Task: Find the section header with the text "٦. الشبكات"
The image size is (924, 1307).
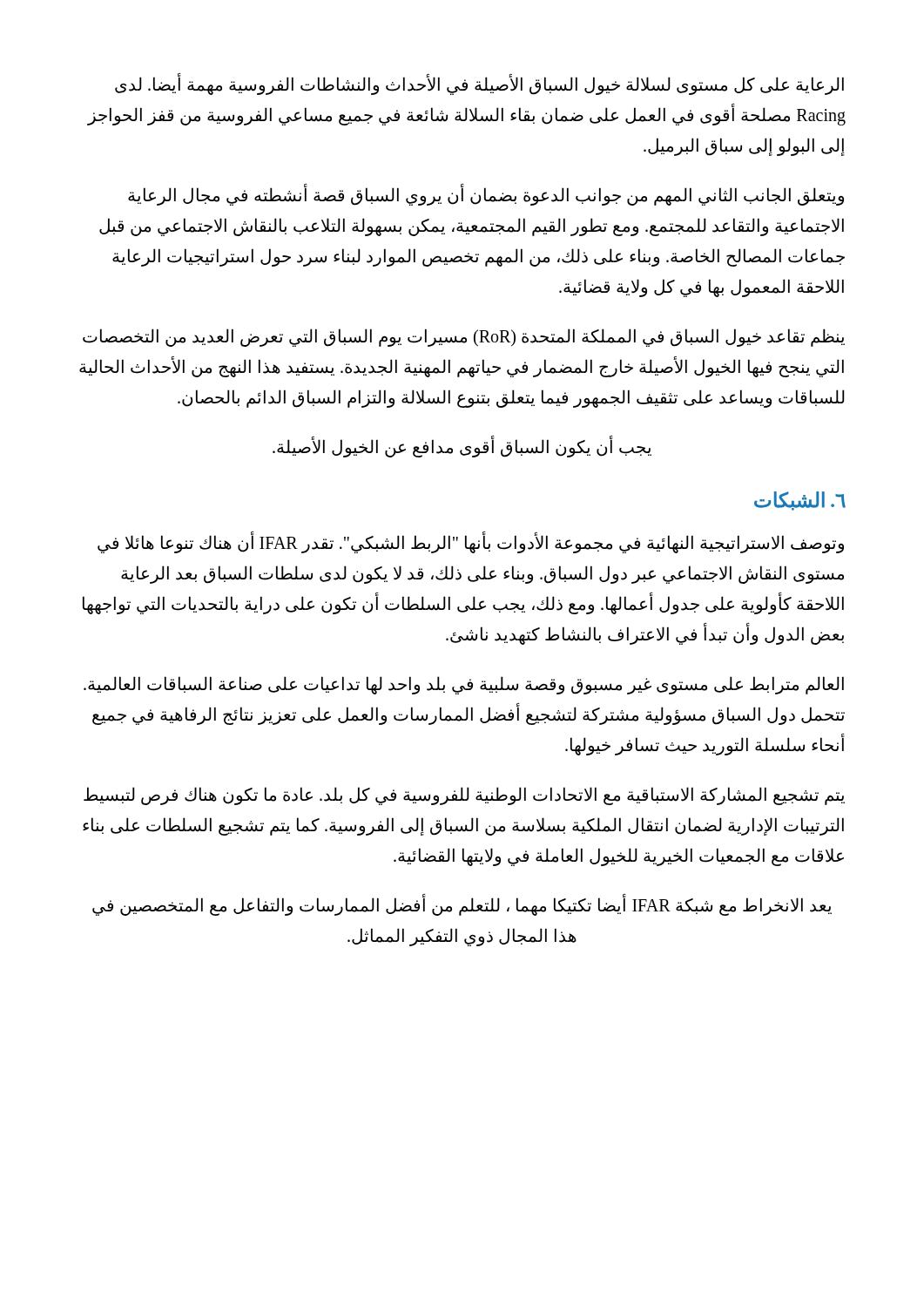Action: pos(799,501)
